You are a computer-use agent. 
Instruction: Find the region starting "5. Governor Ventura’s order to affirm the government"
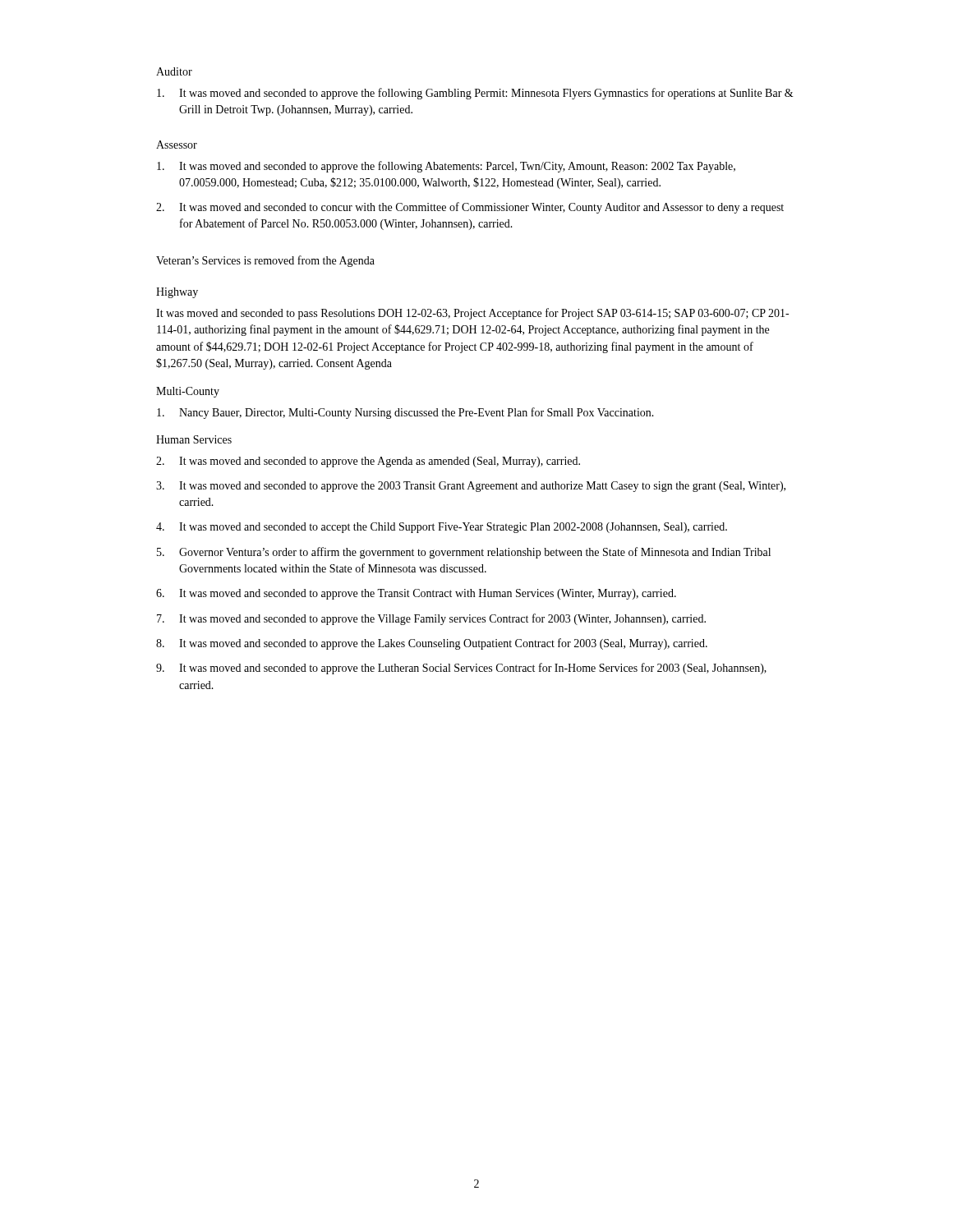[x=476, y=561]
